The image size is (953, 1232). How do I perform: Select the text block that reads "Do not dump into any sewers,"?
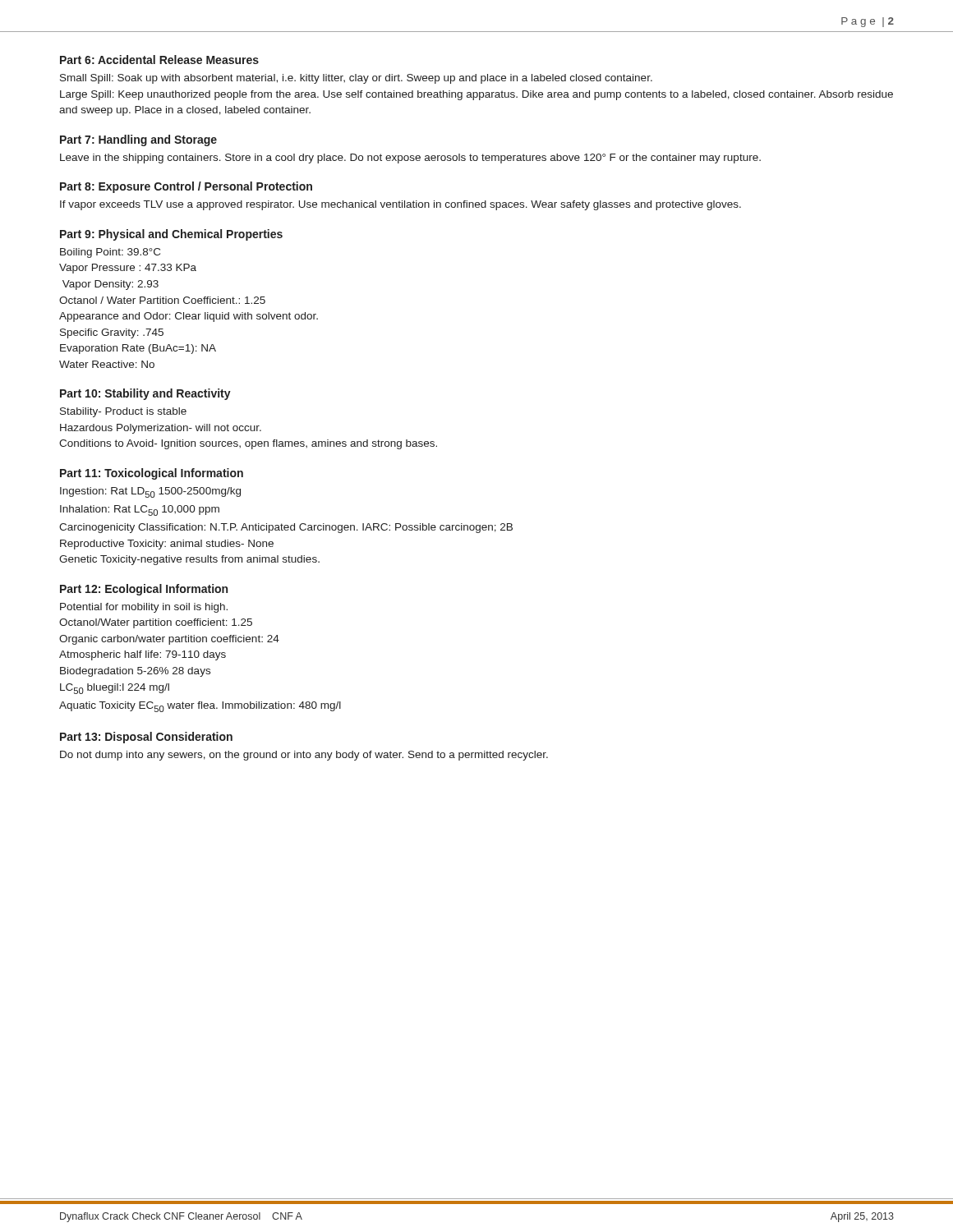tap(304, 754)
